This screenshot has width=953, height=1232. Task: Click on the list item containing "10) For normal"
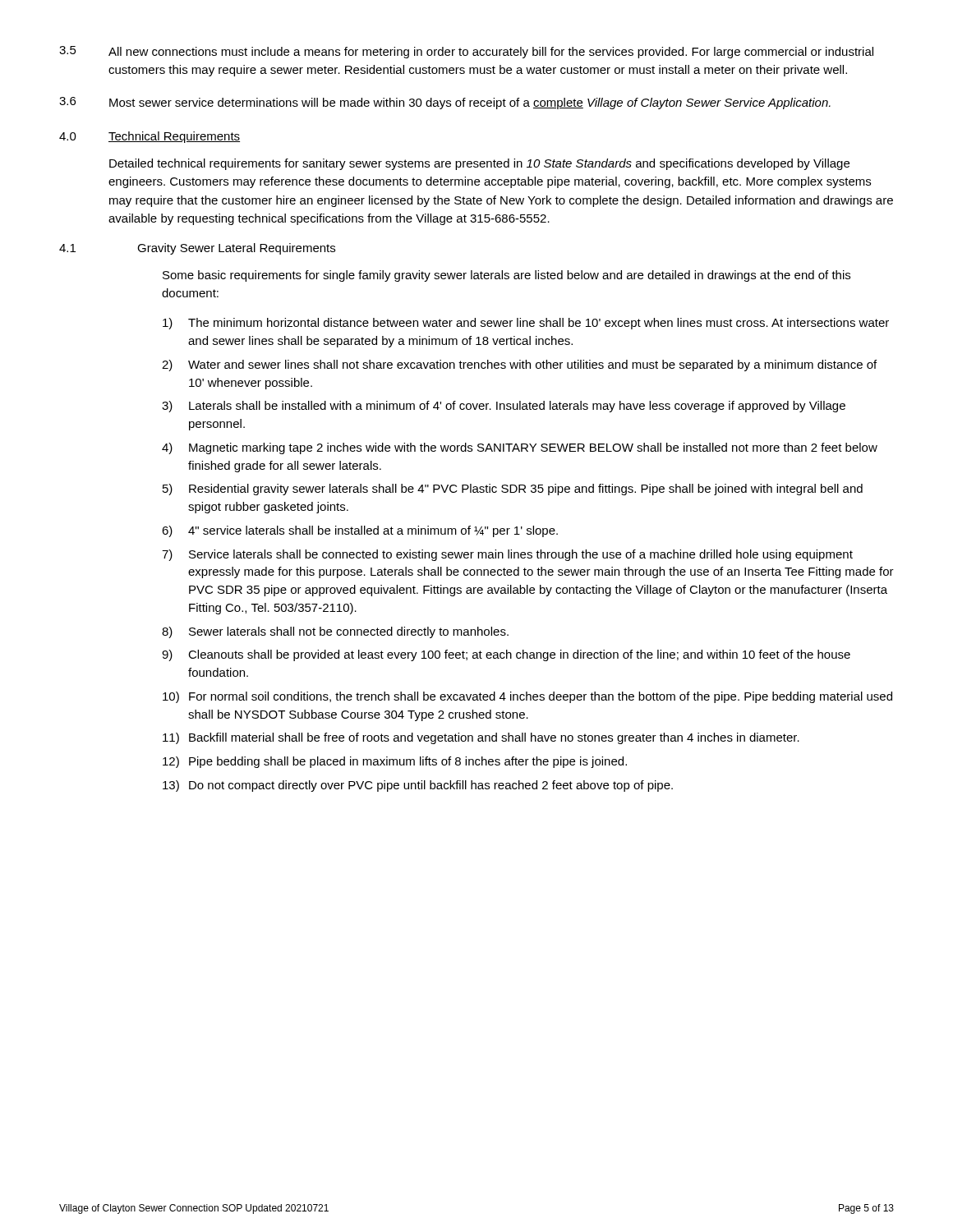point(528,705)
